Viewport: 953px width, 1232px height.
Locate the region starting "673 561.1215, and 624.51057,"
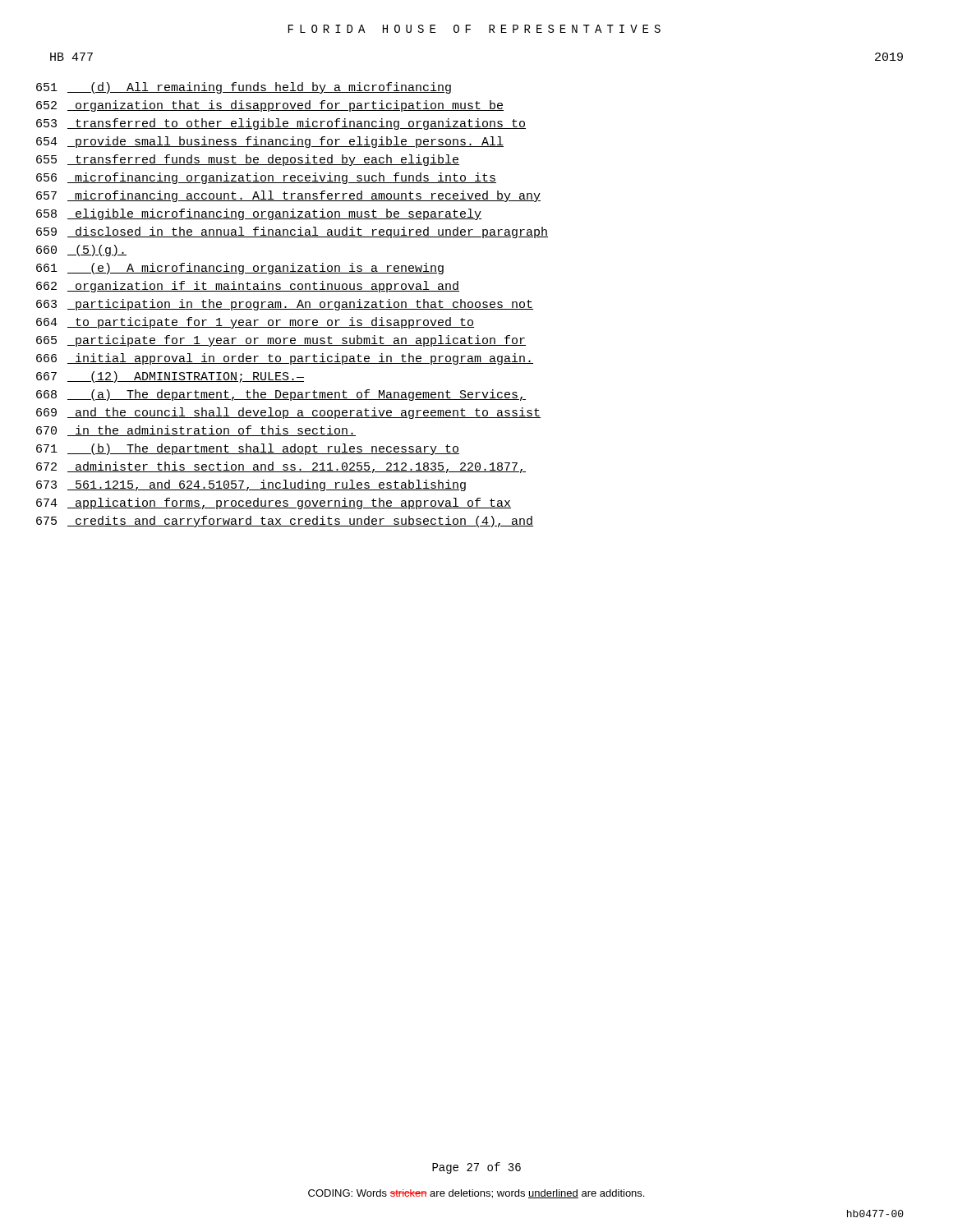coord(476,486)
